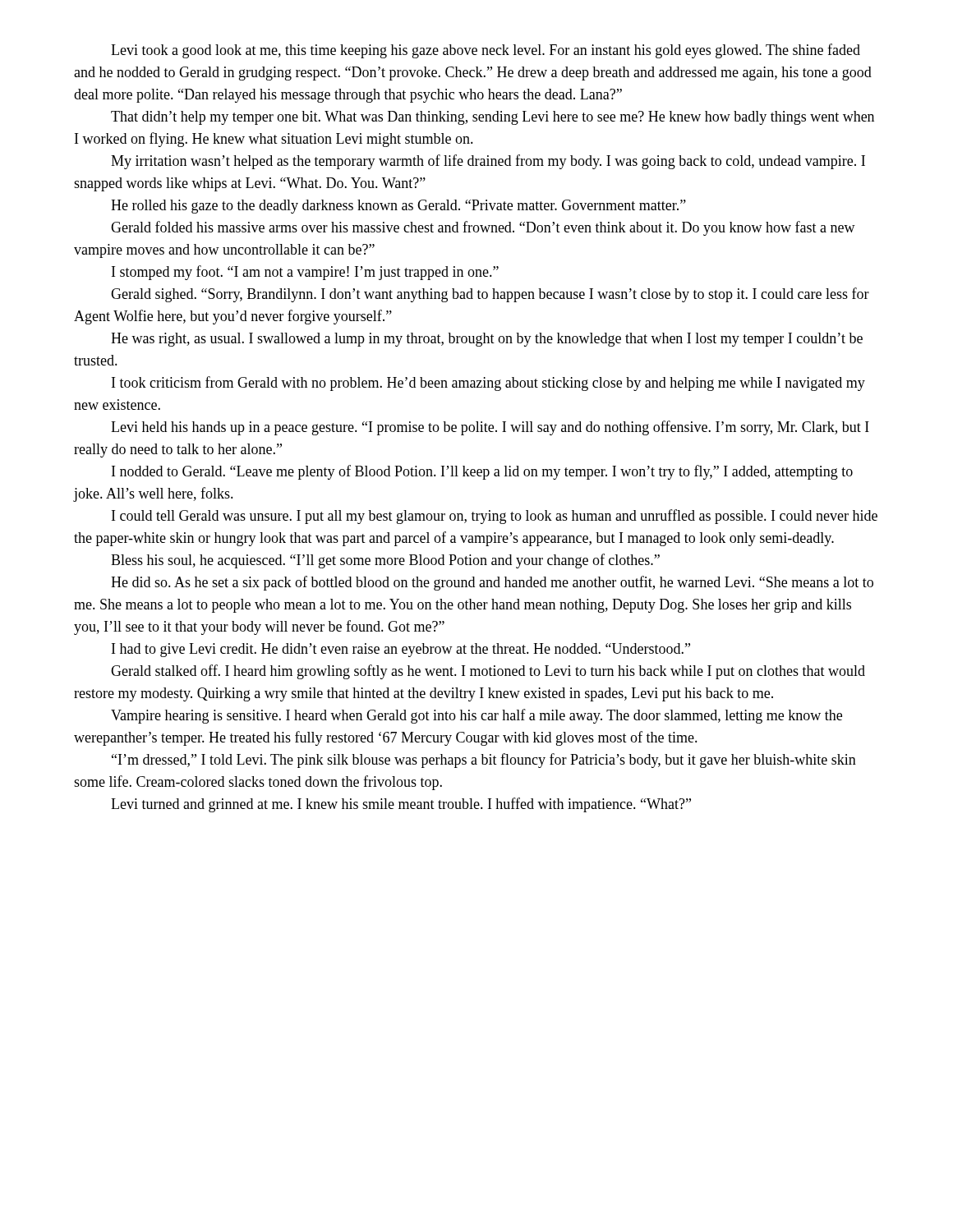Select the text block that says "Levi took a good look"

[x=476, y=428]
